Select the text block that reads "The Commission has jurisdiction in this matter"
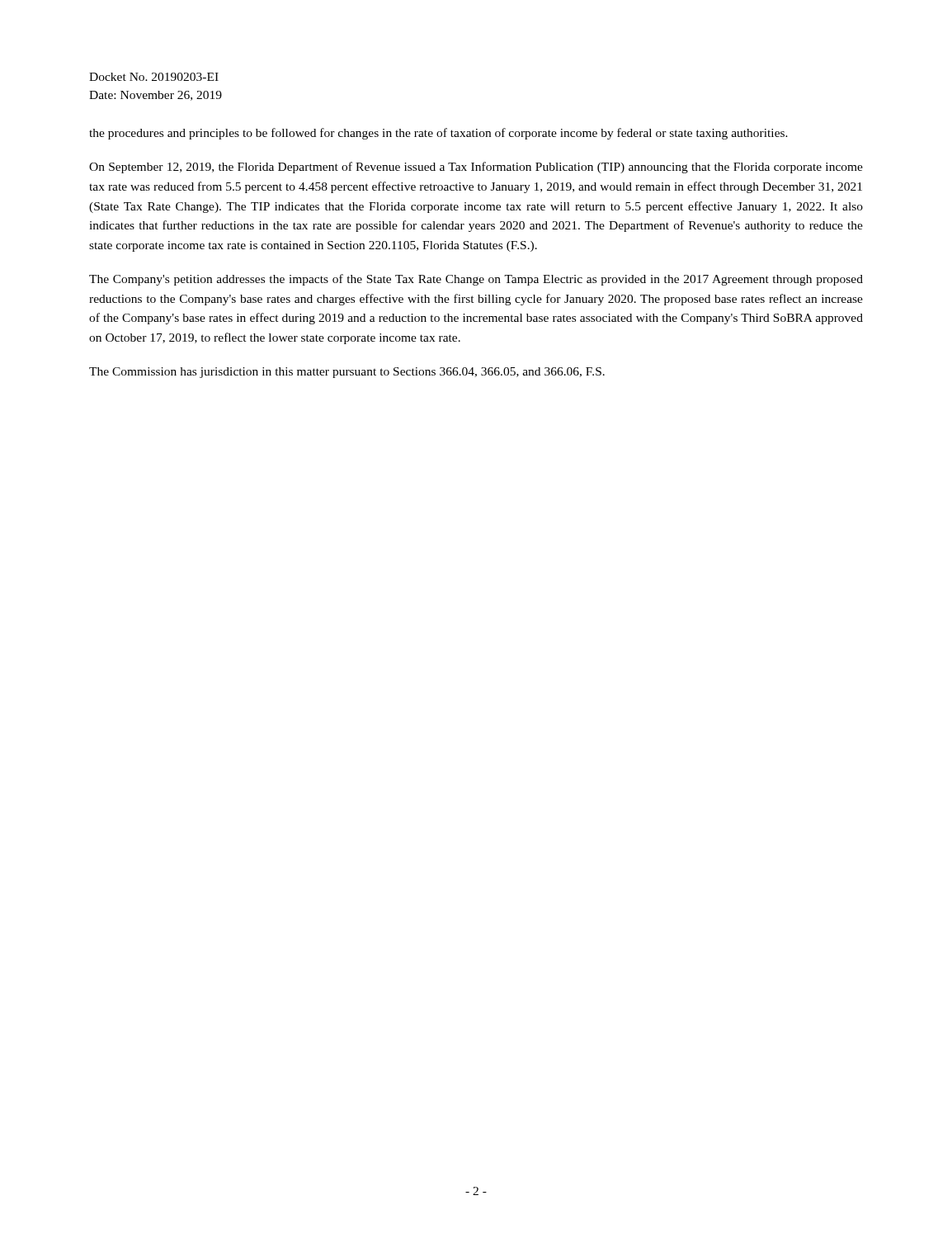952x1238 pixels. click(x=347, y=371)
